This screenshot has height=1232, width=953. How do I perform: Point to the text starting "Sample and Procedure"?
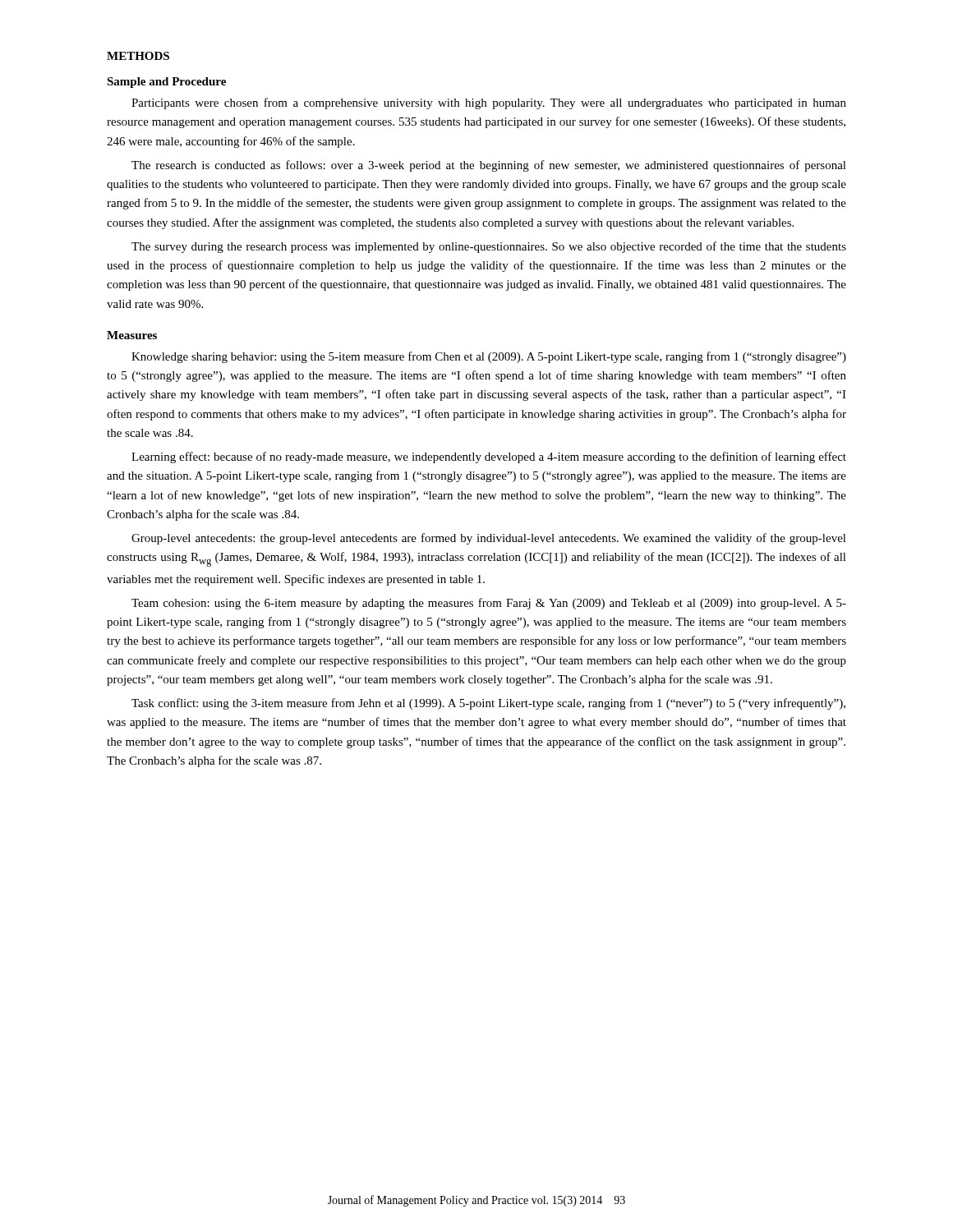(166, 81)
